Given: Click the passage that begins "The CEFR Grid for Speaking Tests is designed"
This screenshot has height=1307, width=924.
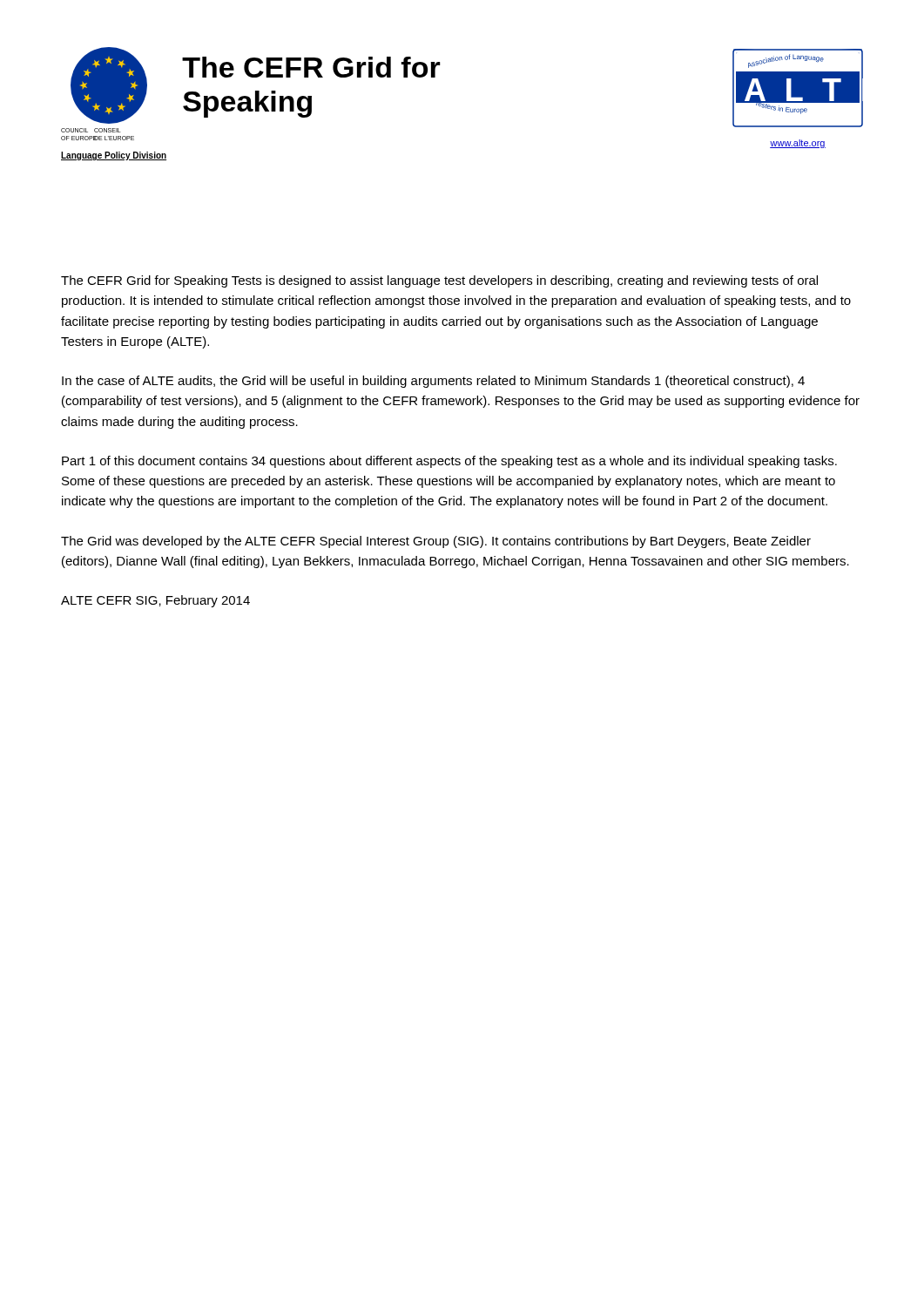Looking at the screenshot, I should tap(462, 311).
